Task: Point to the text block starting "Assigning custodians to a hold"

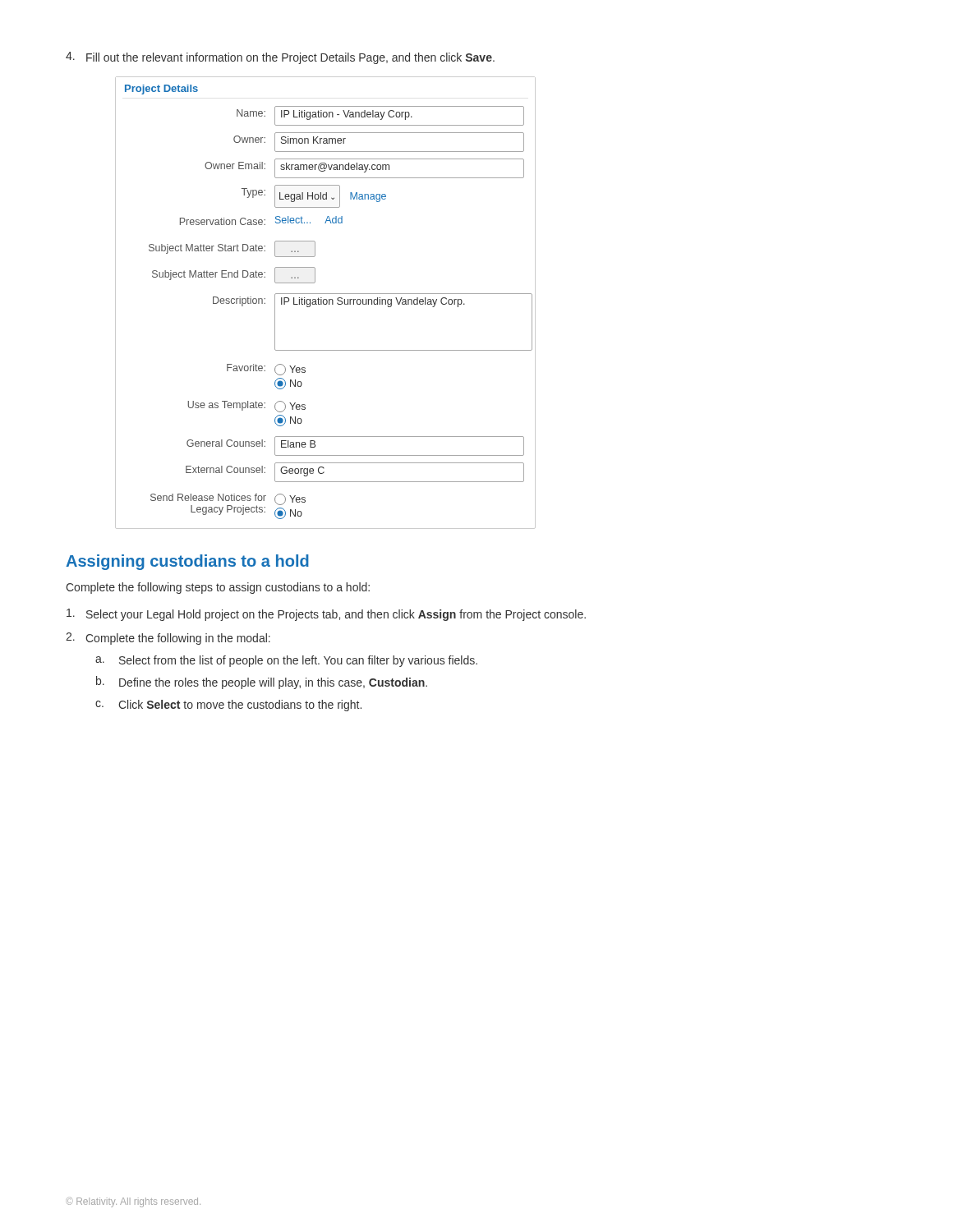Action: 188,561
